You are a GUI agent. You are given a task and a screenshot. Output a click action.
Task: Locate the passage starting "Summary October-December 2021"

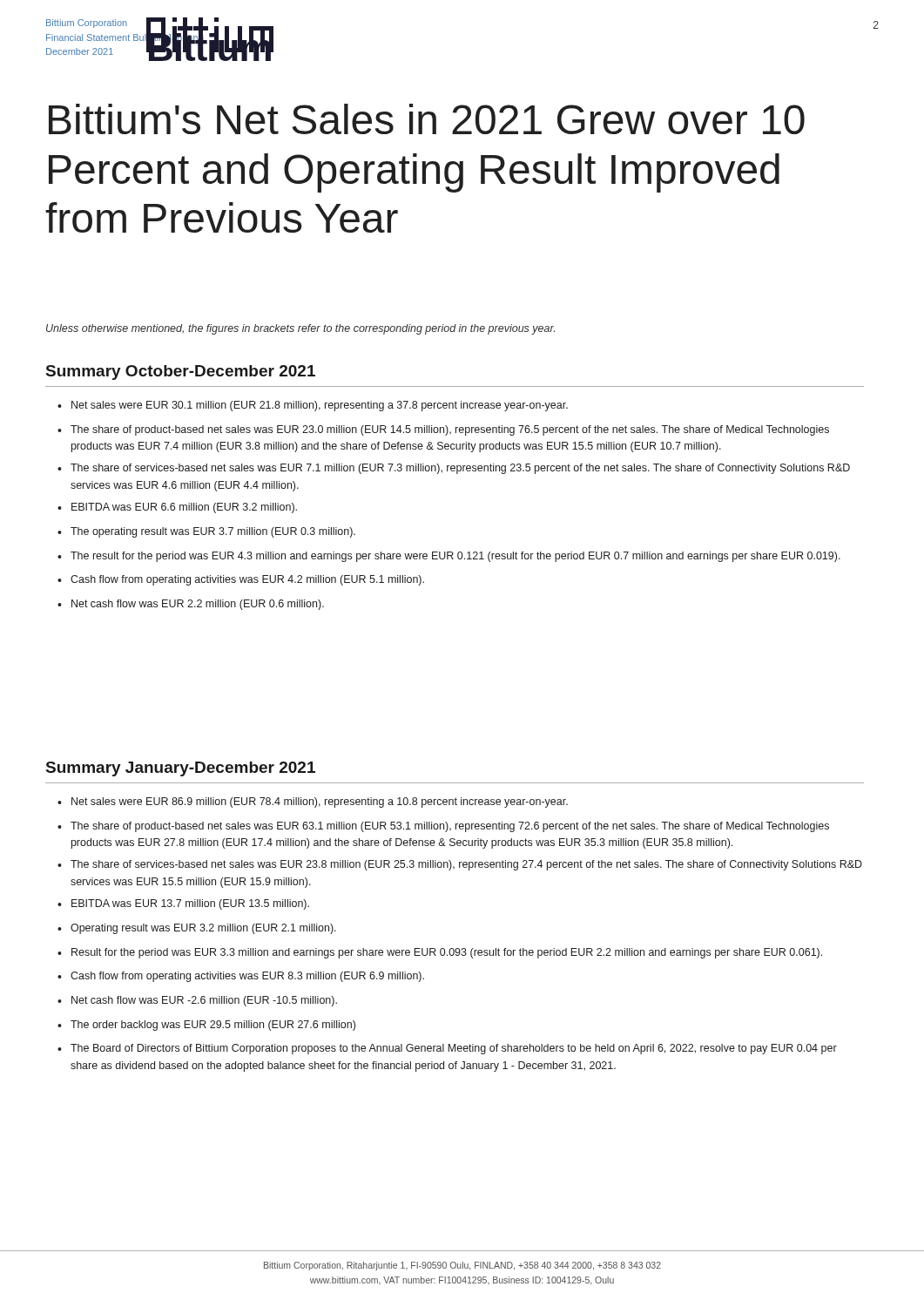(181, 372)
